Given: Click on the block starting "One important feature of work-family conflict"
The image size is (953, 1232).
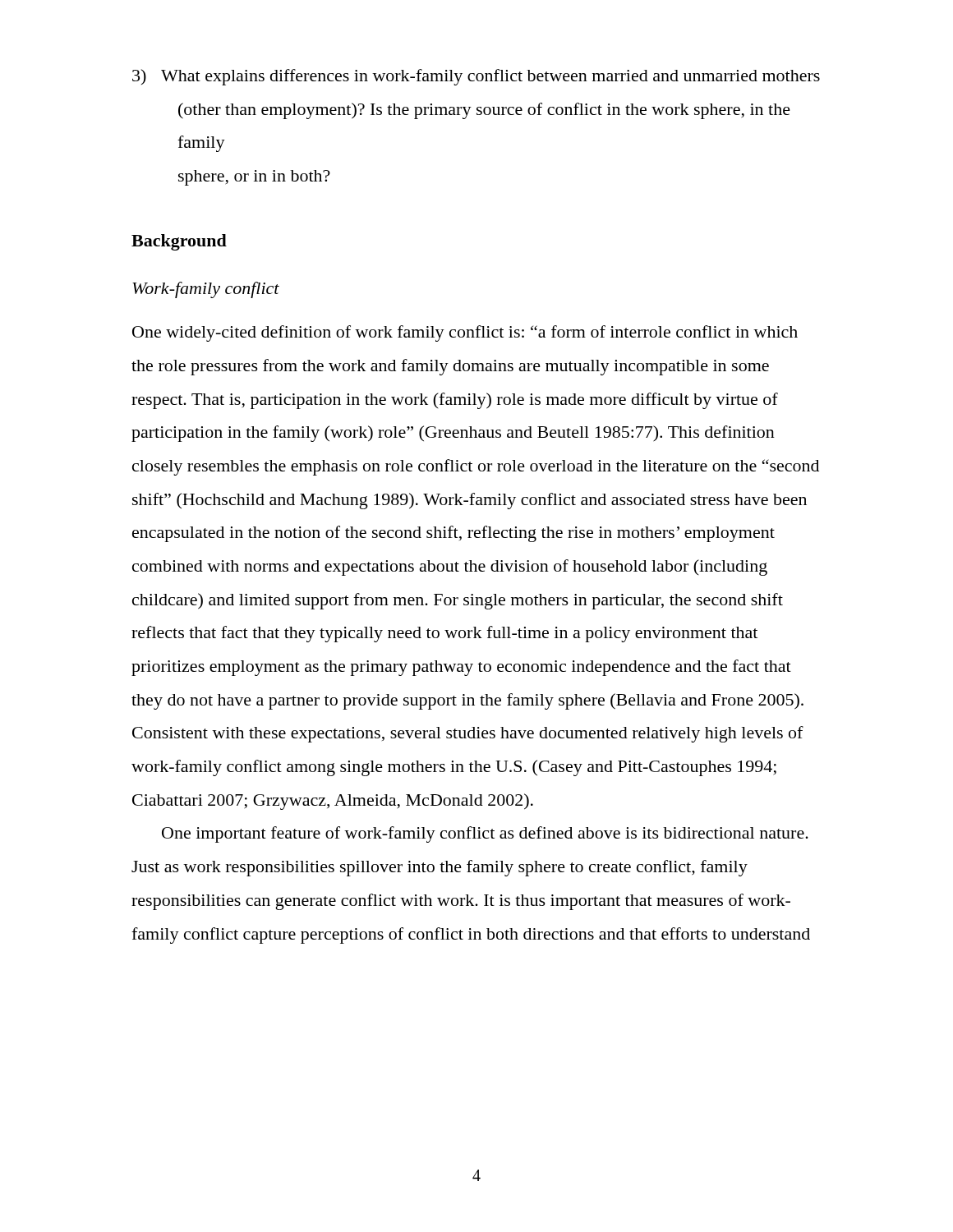Looking at the screenshot, I should [471, 883].
